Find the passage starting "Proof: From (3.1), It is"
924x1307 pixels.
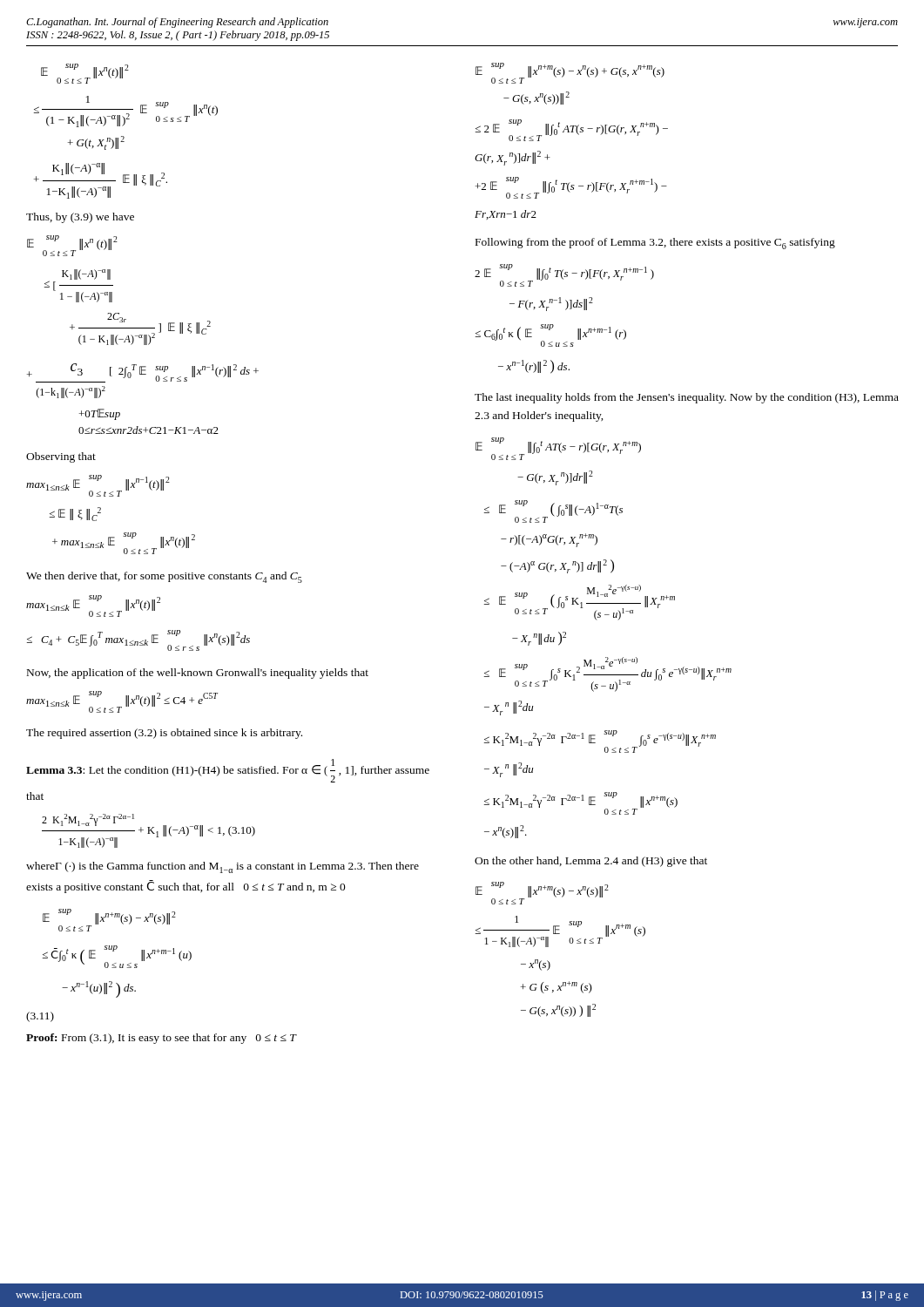click(x=161, y=1037)
